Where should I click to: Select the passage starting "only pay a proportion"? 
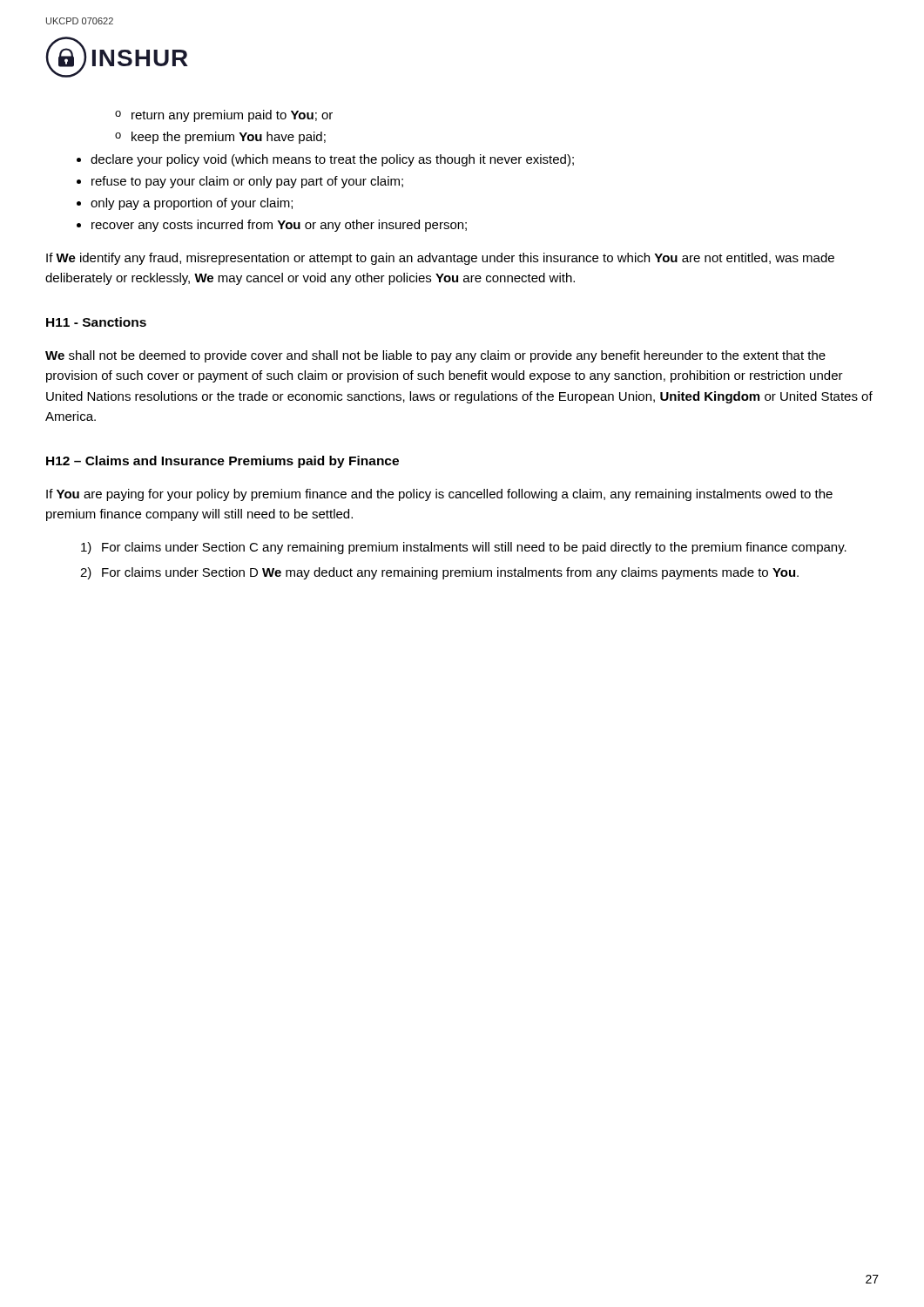point(192,203)
